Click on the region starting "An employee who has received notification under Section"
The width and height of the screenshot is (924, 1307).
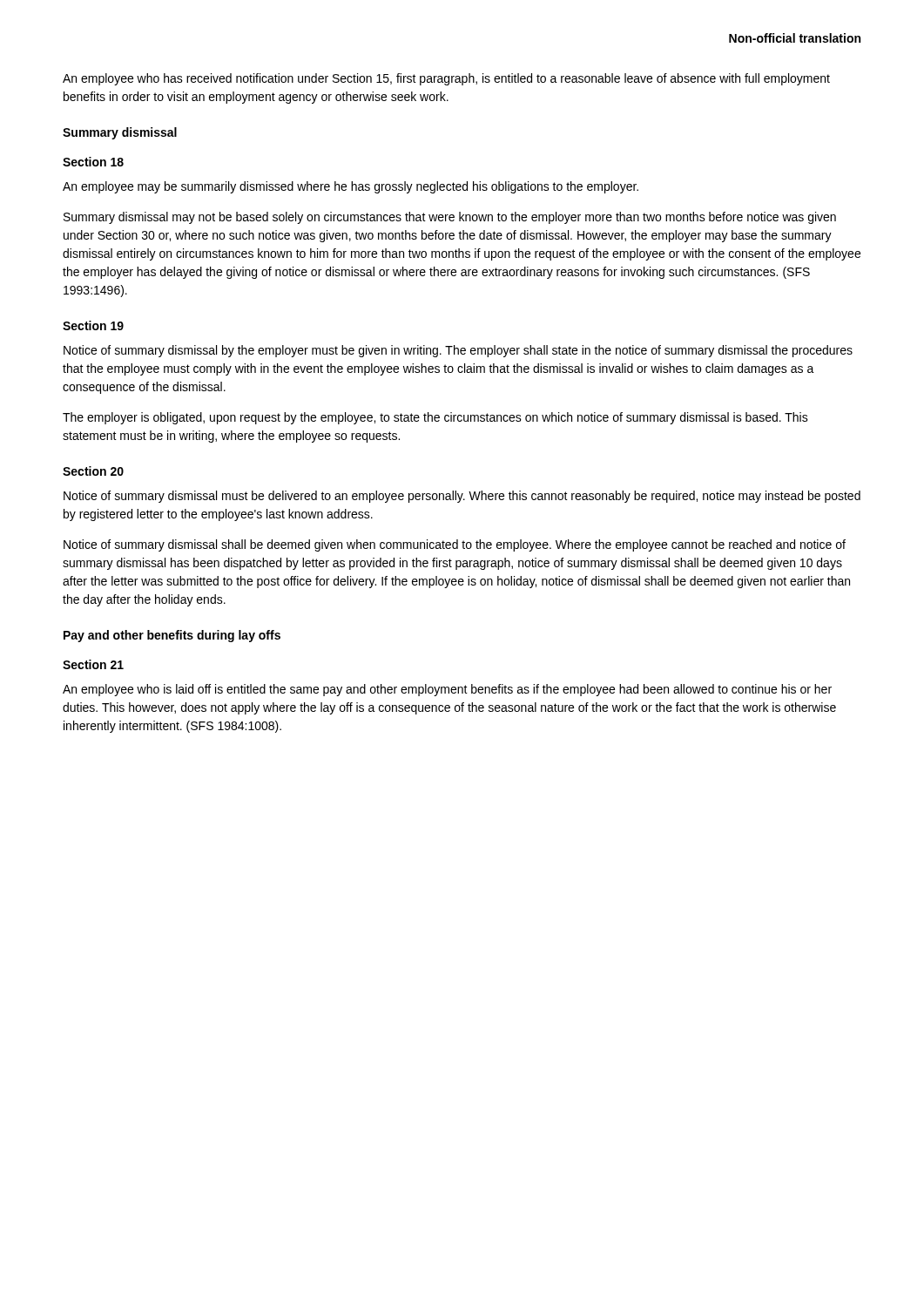click(446, 88)
